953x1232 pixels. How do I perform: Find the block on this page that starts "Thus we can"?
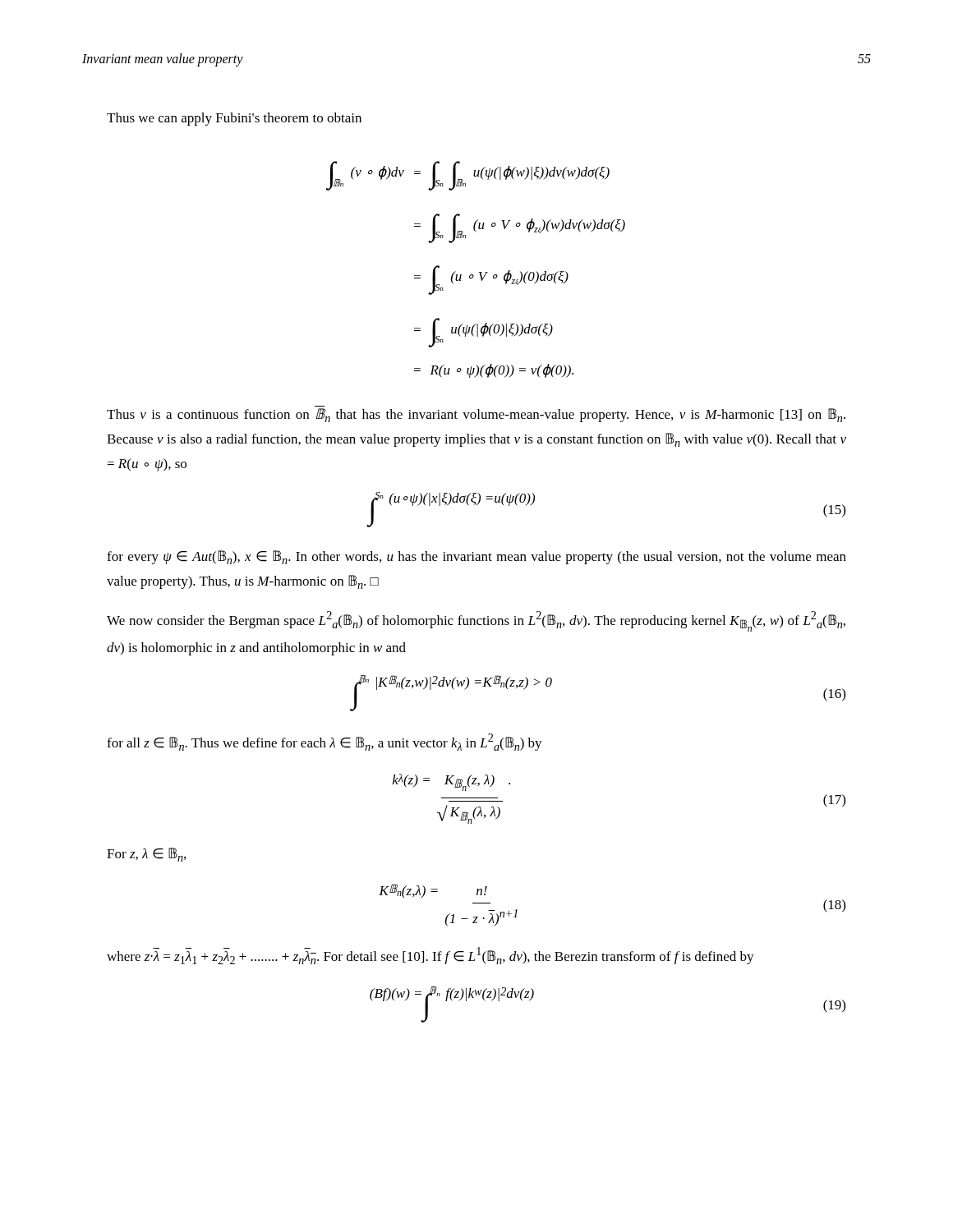pyautogui.click(x=234, y=118)
